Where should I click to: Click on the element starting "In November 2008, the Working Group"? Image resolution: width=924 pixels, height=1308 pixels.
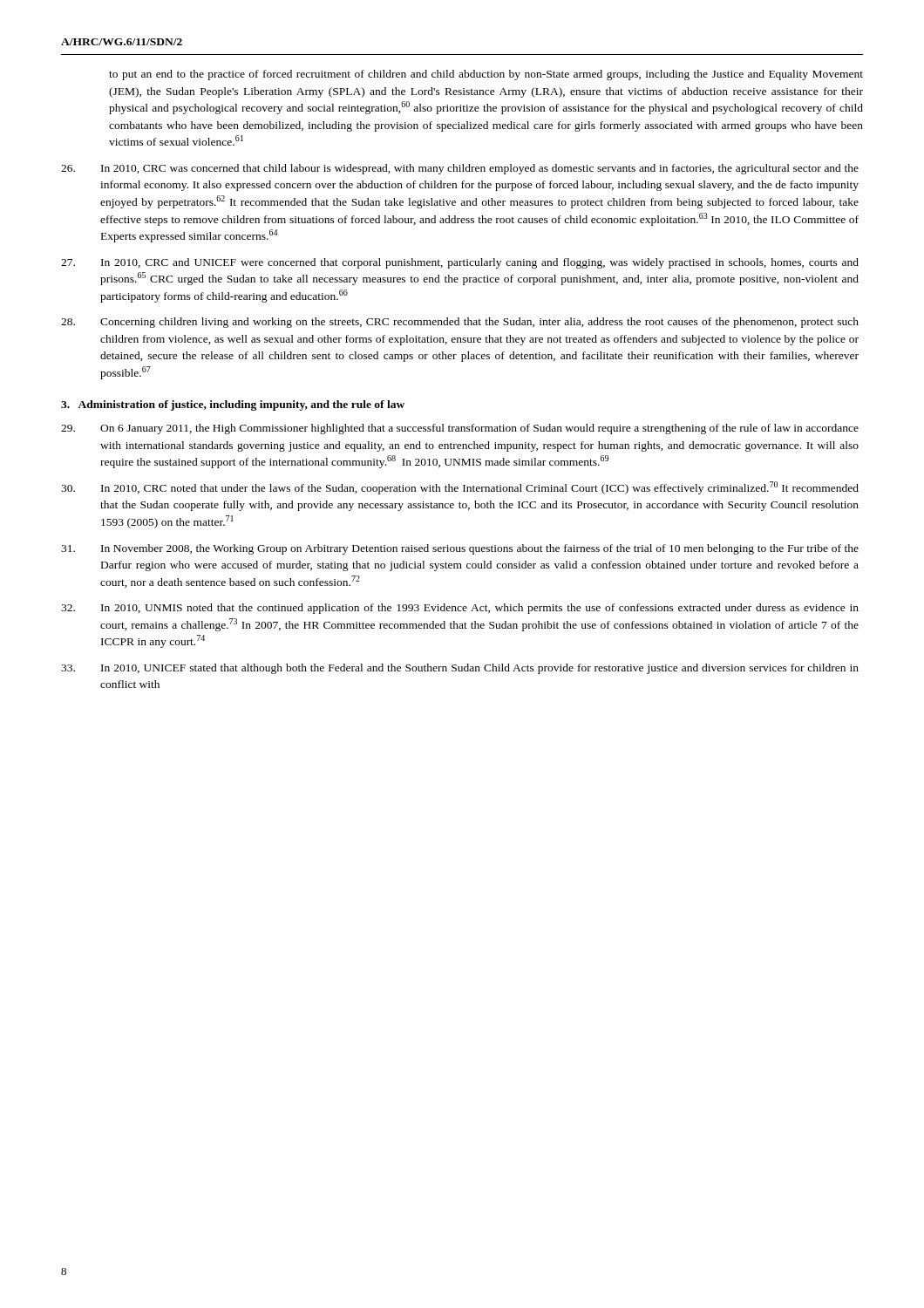tap(460, 565)
